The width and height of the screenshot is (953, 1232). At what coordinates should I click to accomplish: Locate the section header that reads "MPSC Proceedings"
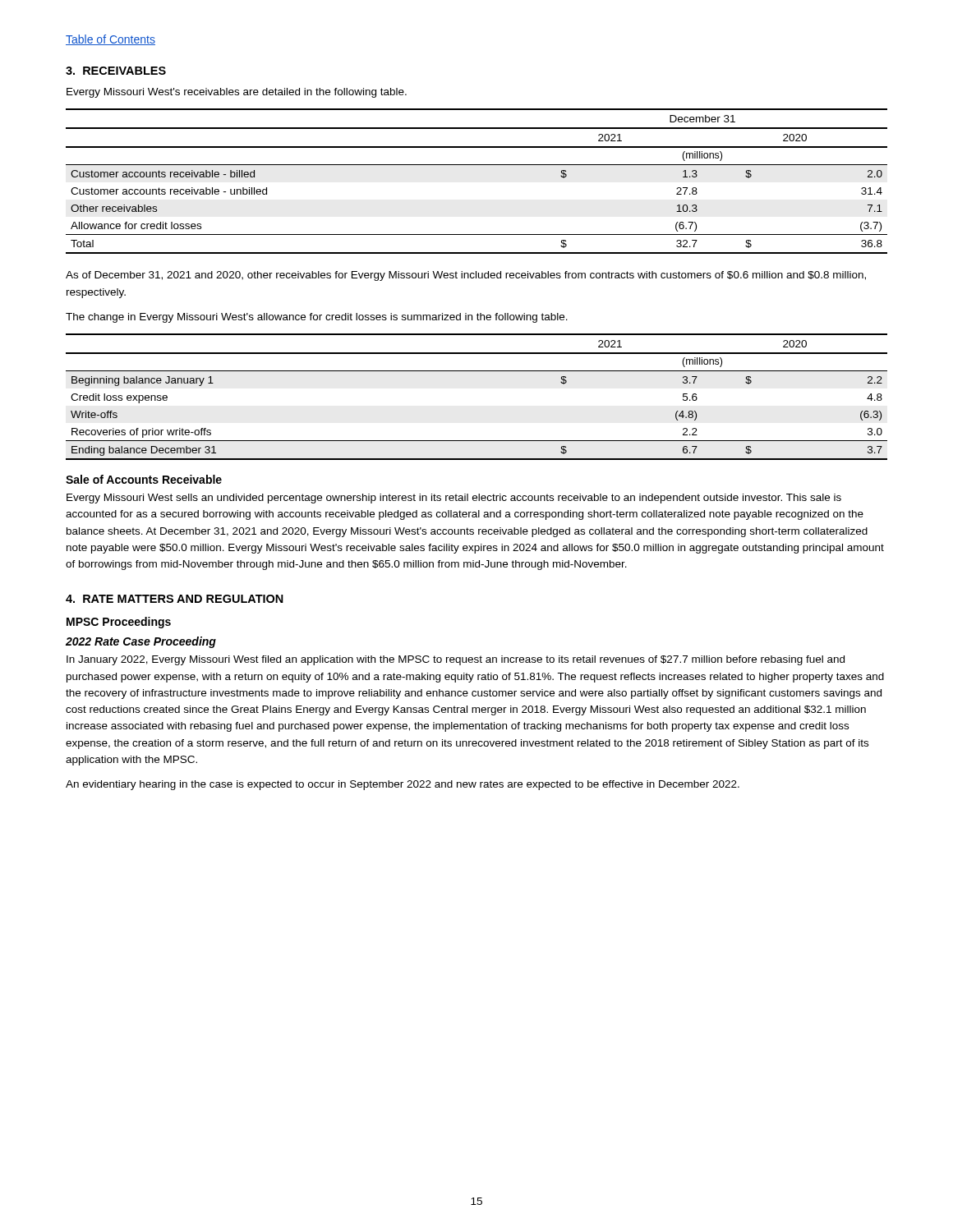click(x=118, y=622)
